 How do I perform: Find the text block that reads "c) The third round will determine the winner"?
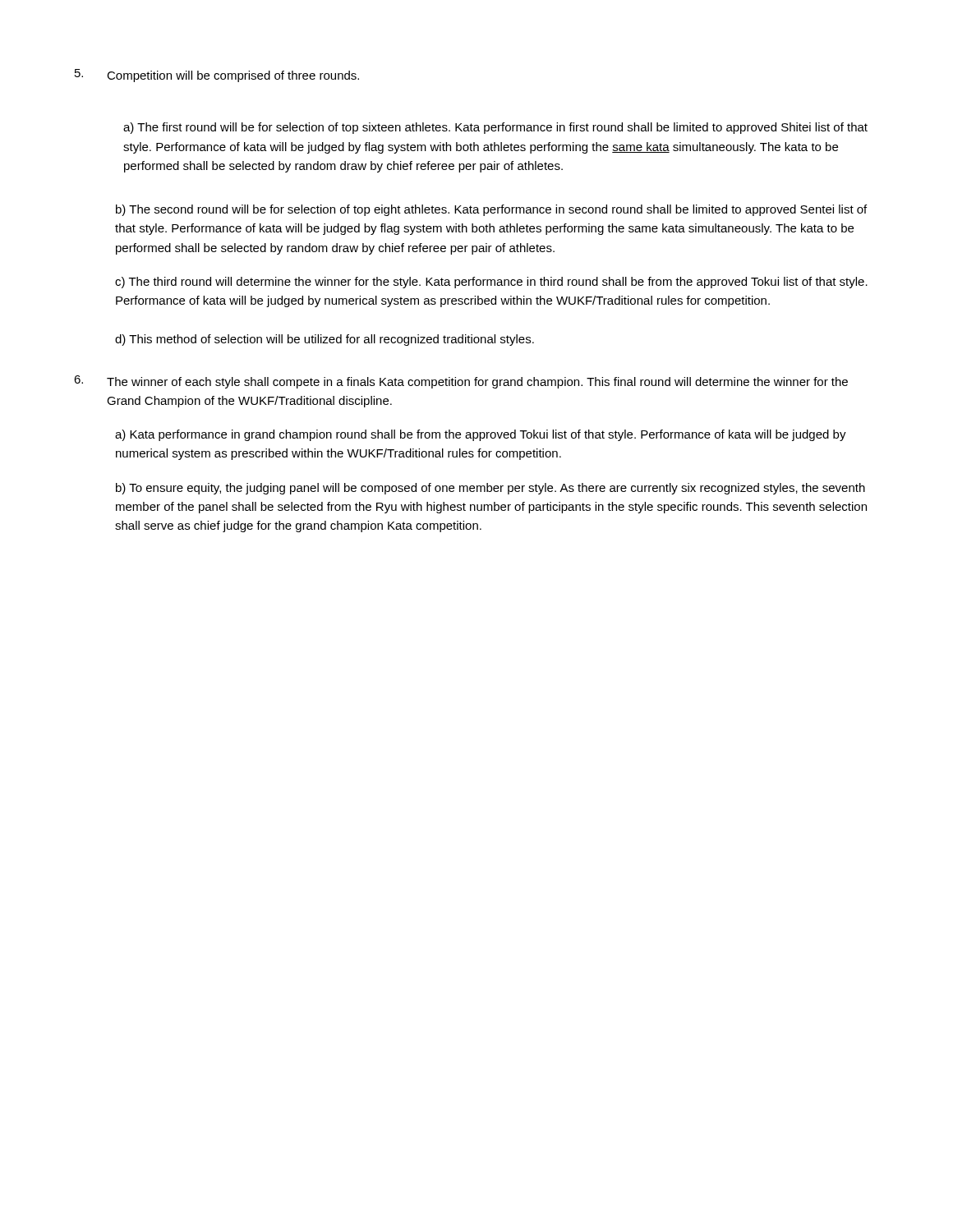tap(497, 291)
